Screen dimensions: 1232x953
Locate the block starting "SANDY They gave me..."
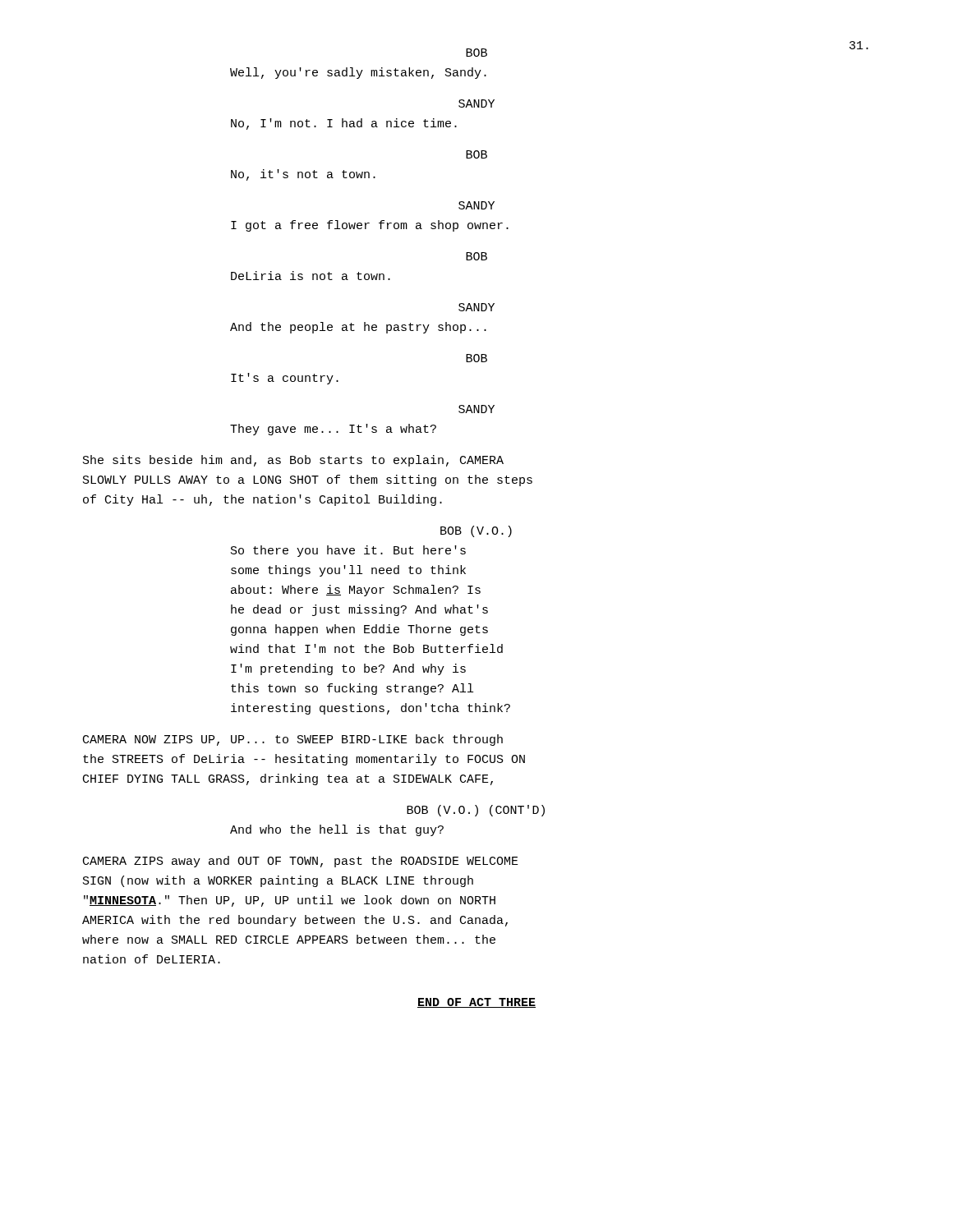(476, 420)
